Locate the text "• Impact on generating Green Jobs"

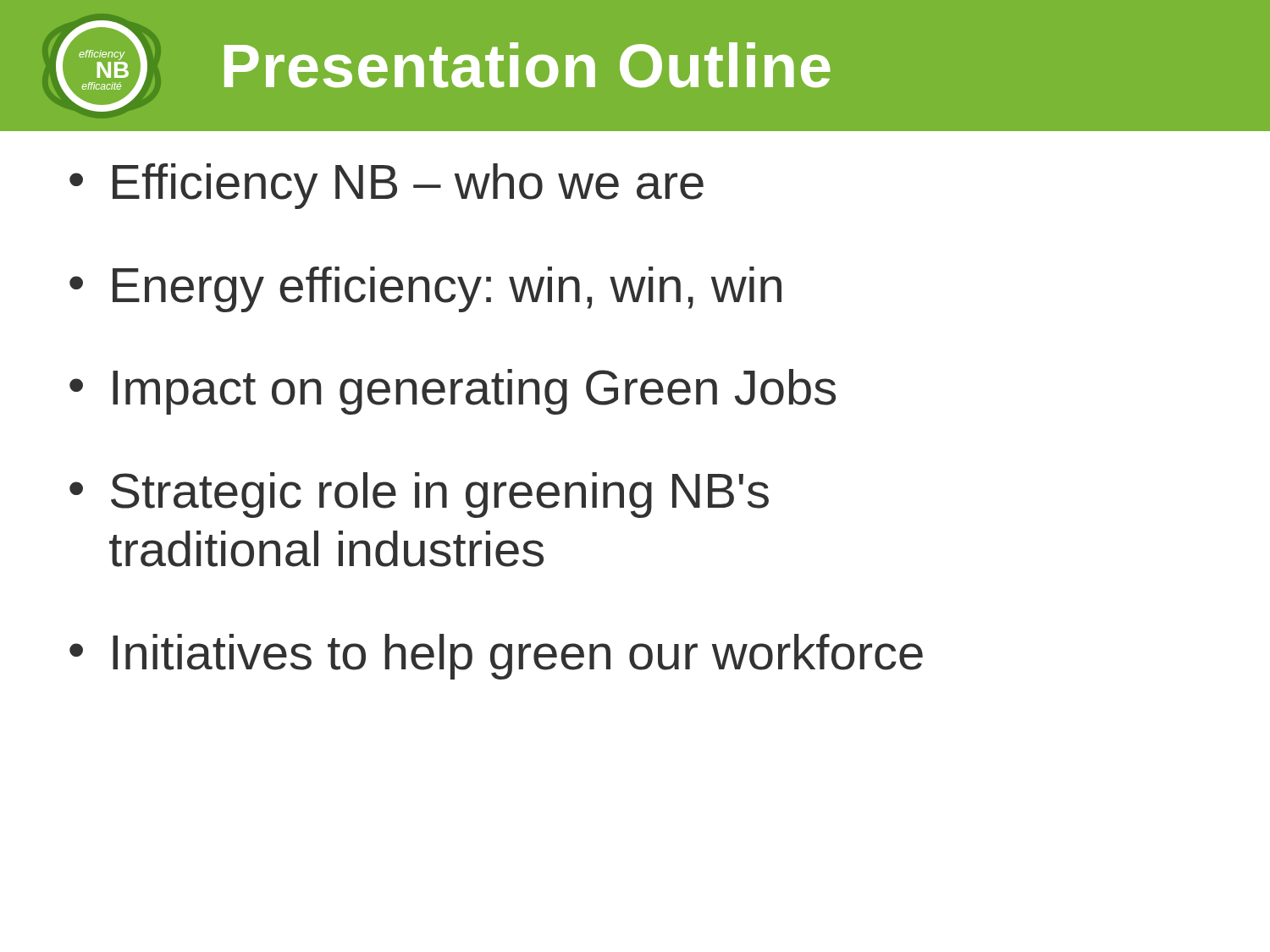coord(453,388)
